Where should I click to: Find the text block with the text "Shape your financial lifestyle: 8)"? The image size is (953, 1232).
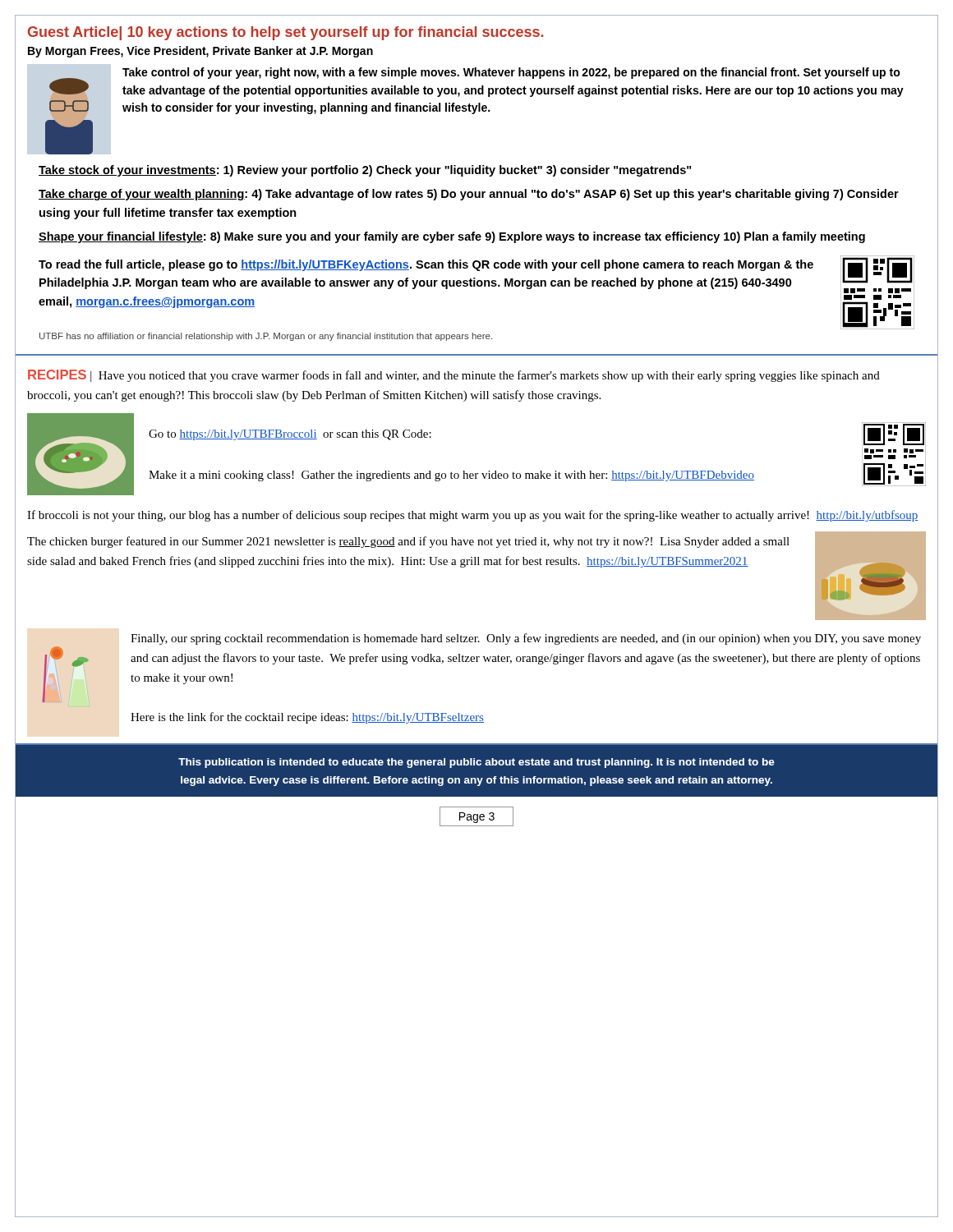452,237
